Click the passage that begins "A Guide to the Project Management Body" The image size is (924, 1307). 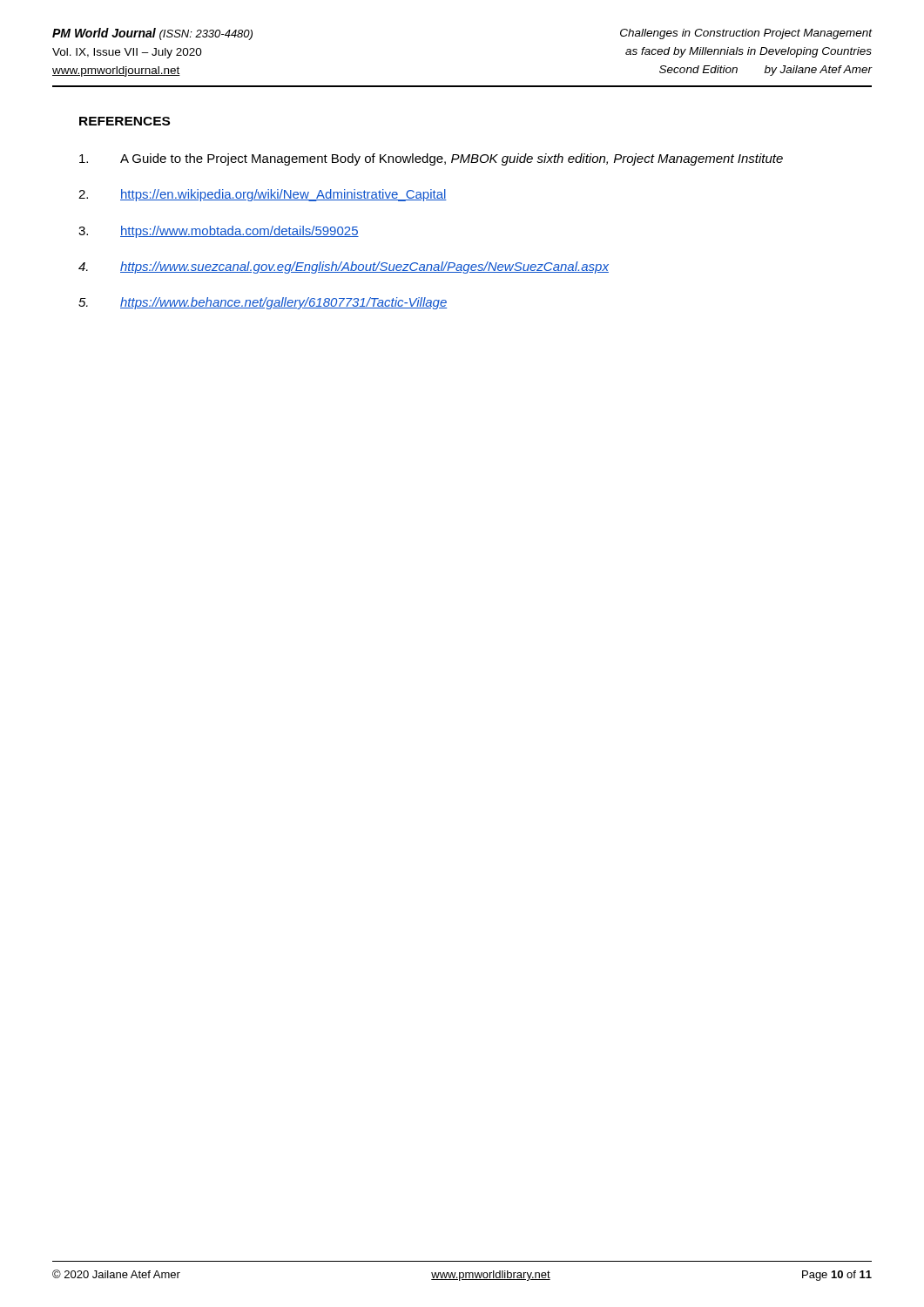click(462, 158)
